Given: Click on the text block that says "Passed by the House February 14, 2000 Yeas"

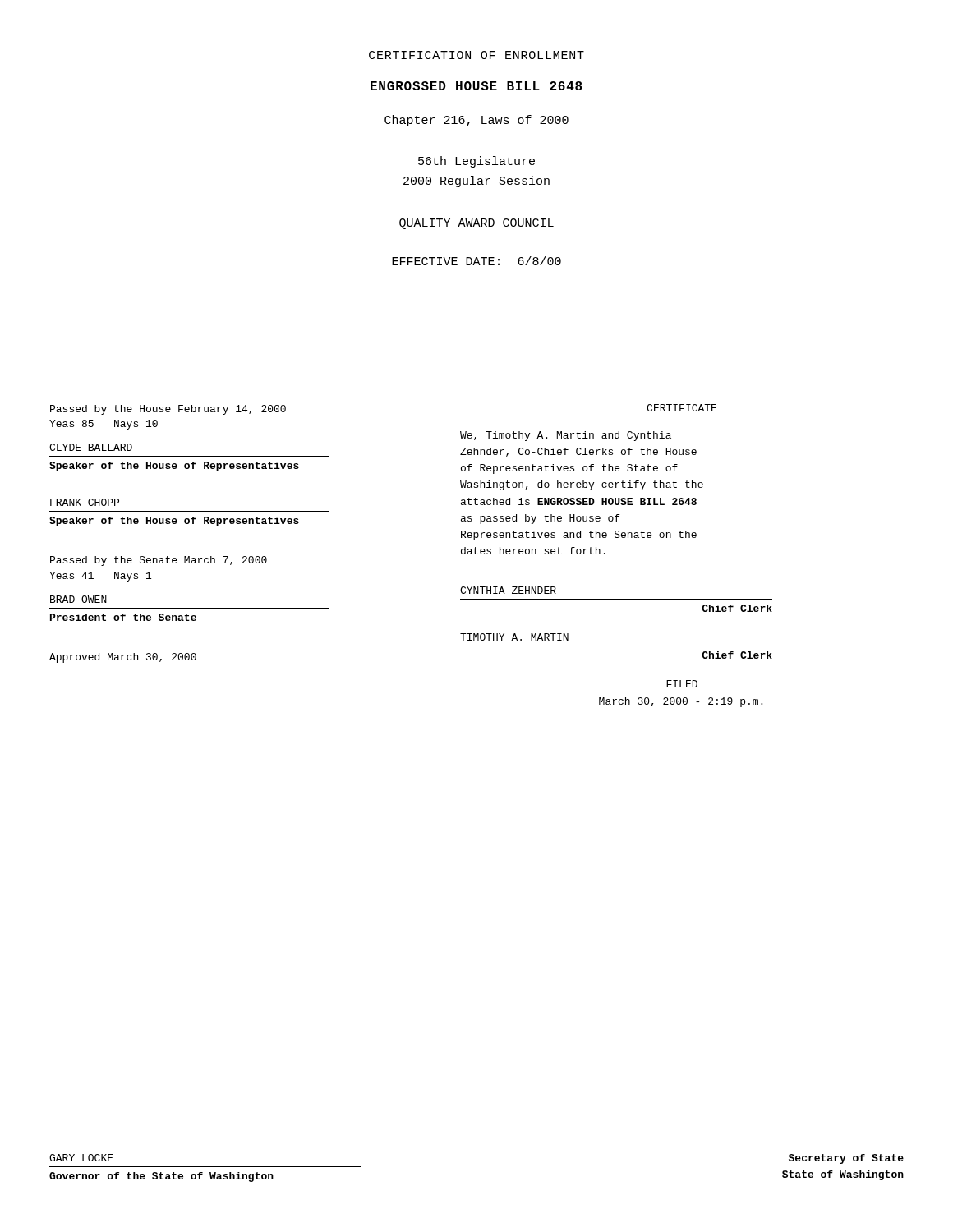Looking at the screenshot, I should 168,417.
